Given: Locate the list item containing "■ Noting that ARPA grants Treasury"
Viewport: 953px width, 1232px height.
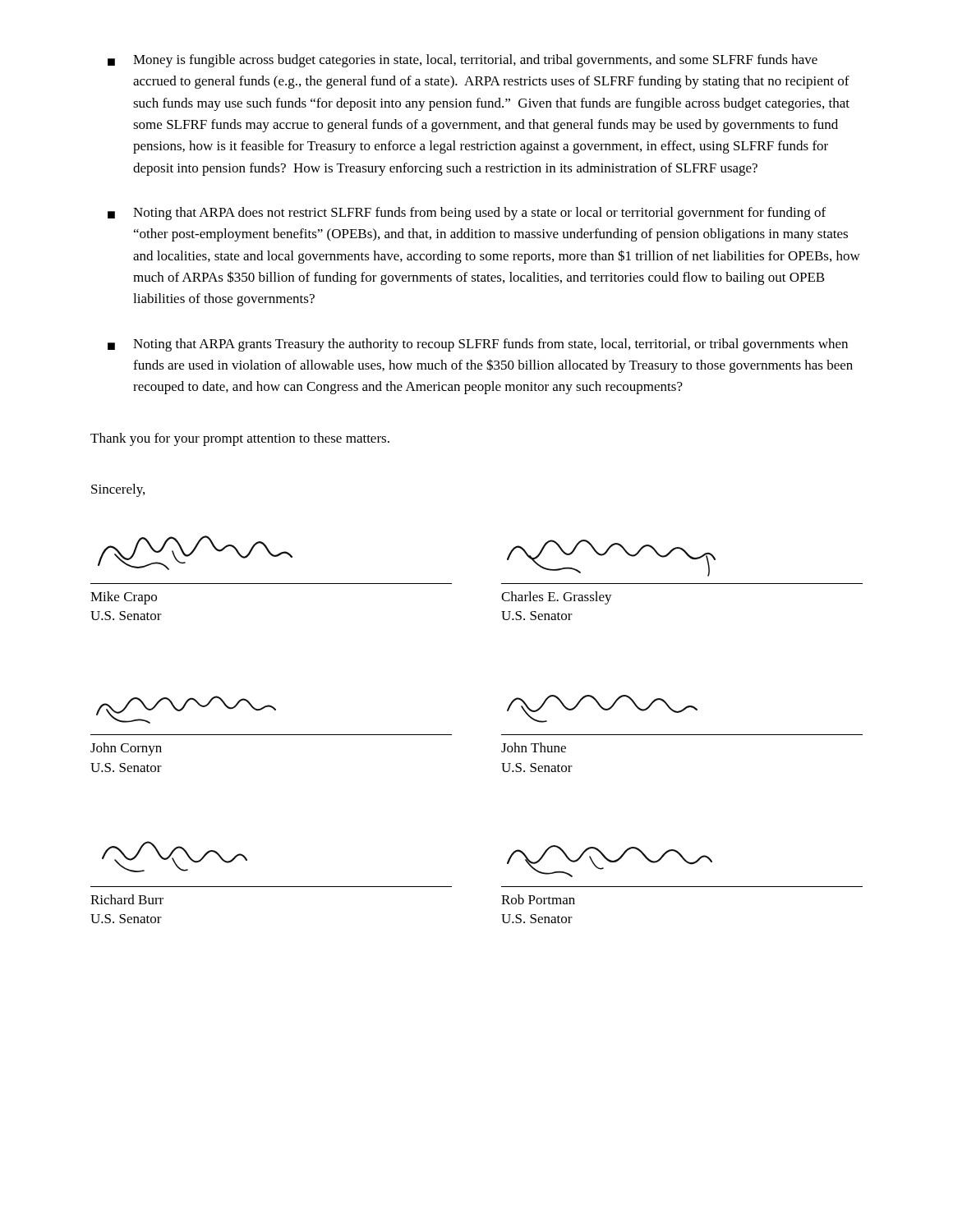Looking at the screenshot, I should tap(485, 366).
